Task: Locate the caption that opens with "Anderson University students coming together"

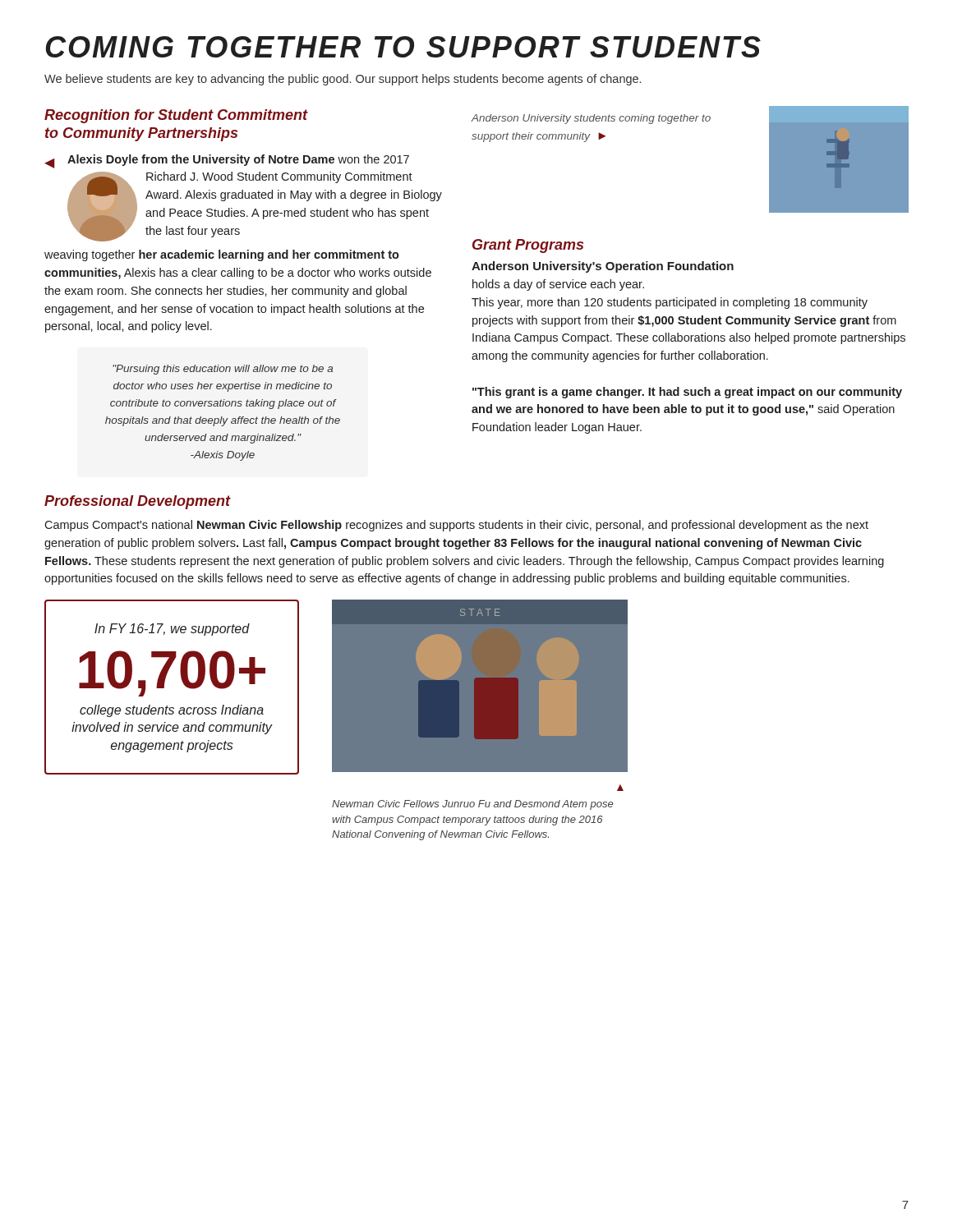Action: (591, 127)
